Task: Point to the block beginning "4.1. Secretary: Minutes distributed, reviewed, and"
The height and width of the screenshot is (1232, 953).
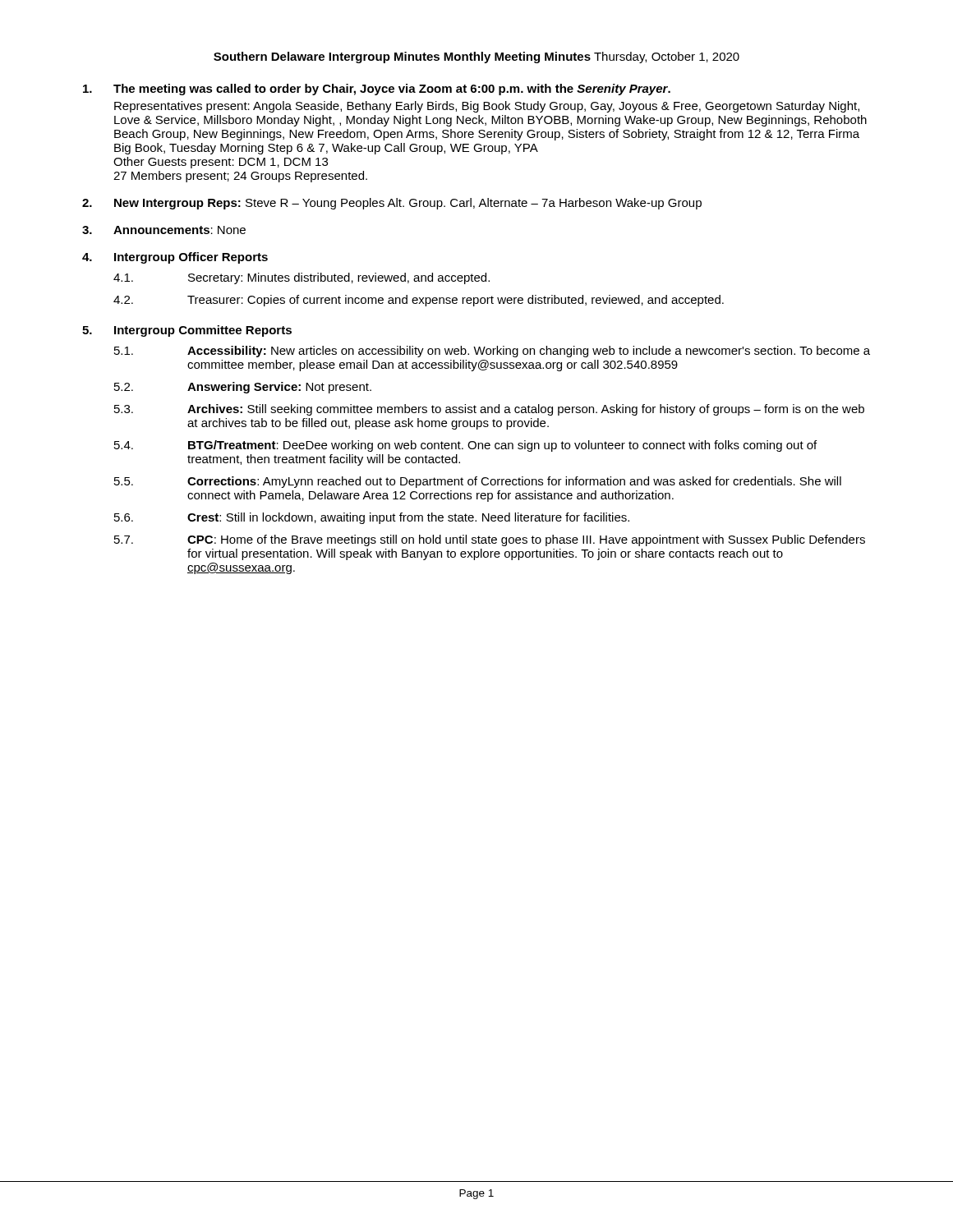Action: [476, 277]
